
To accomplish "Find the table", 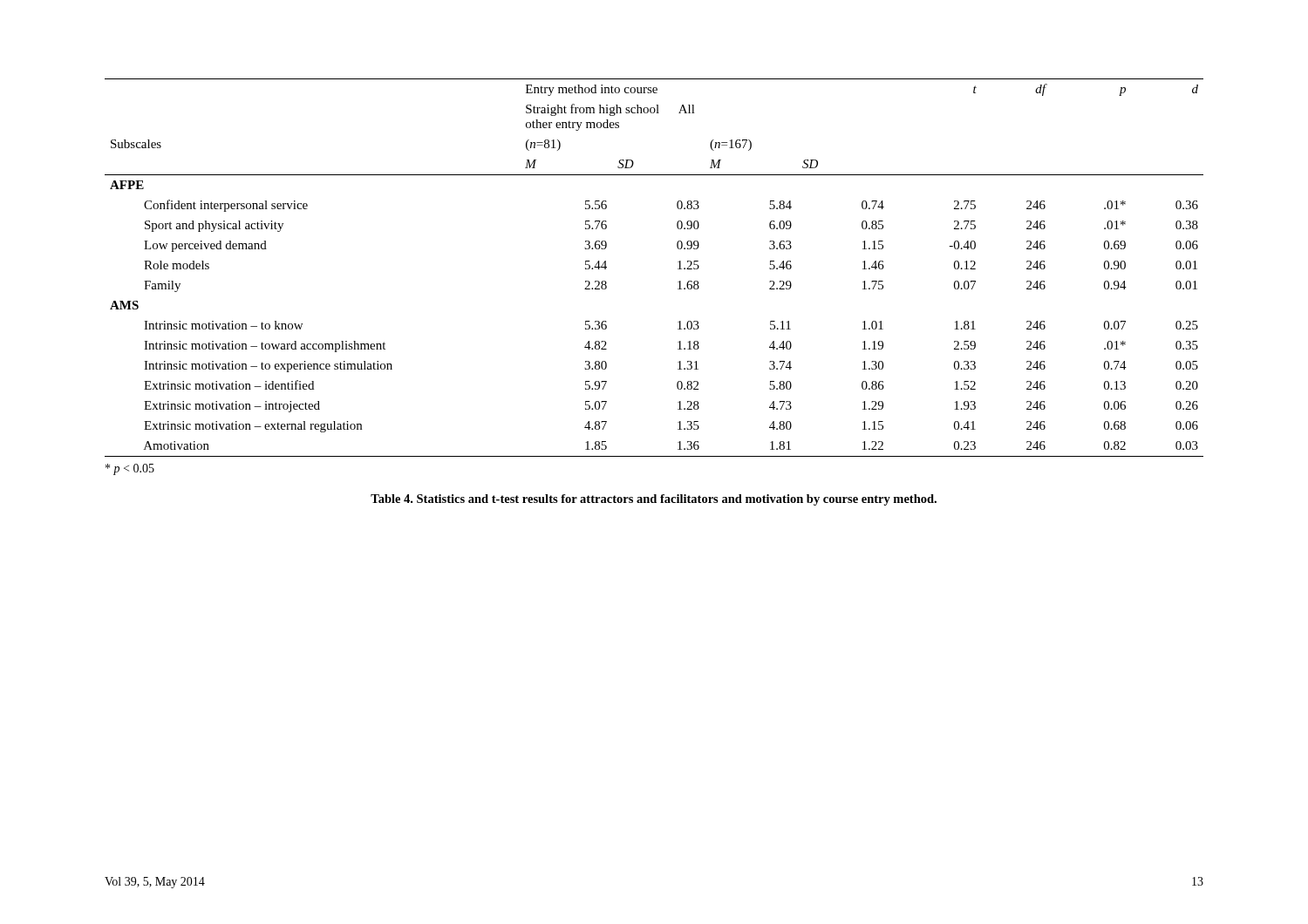I will click(x=654, y=268).
